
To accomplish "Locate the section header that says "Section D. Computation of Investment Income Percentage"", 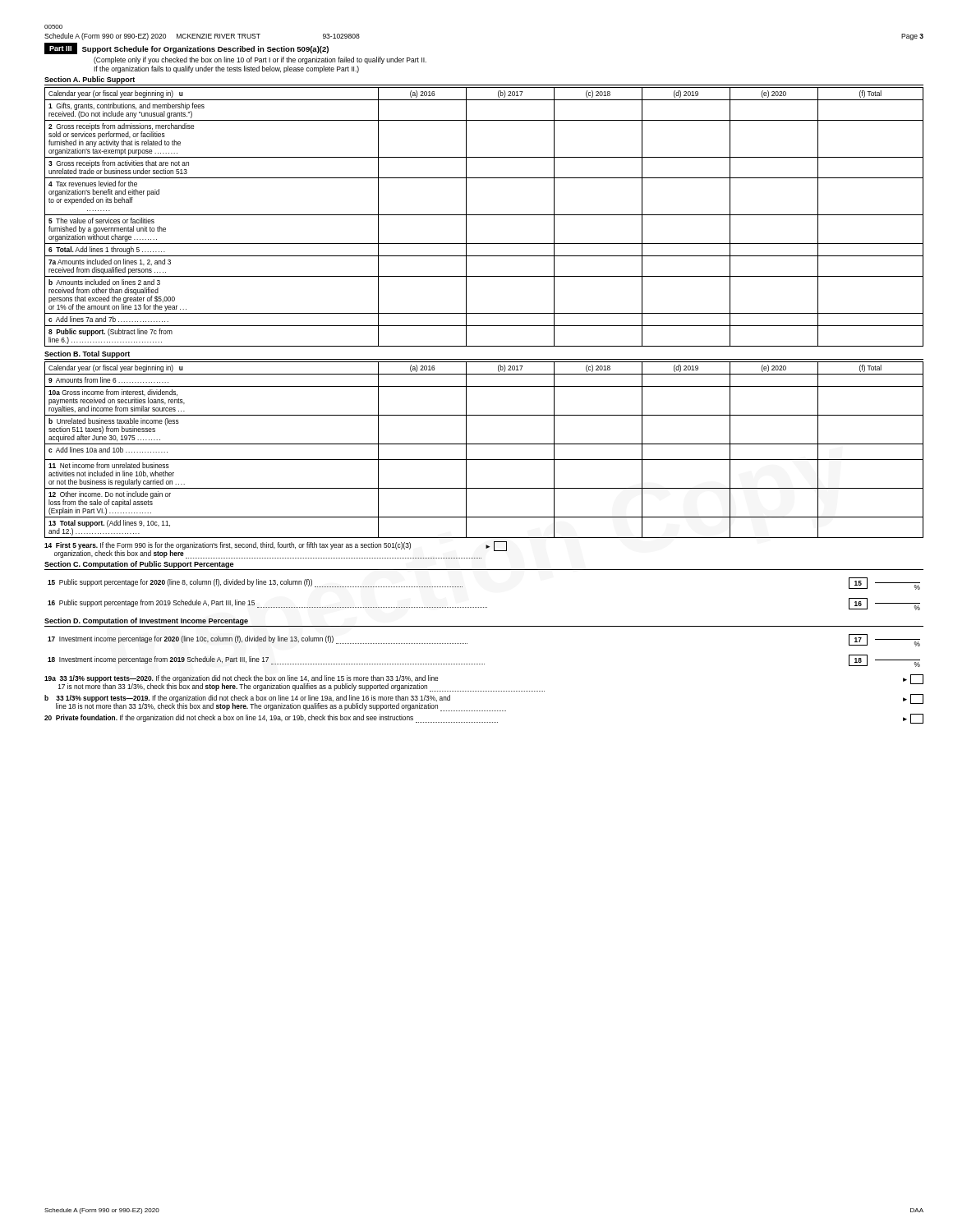I will click(146, 621).
